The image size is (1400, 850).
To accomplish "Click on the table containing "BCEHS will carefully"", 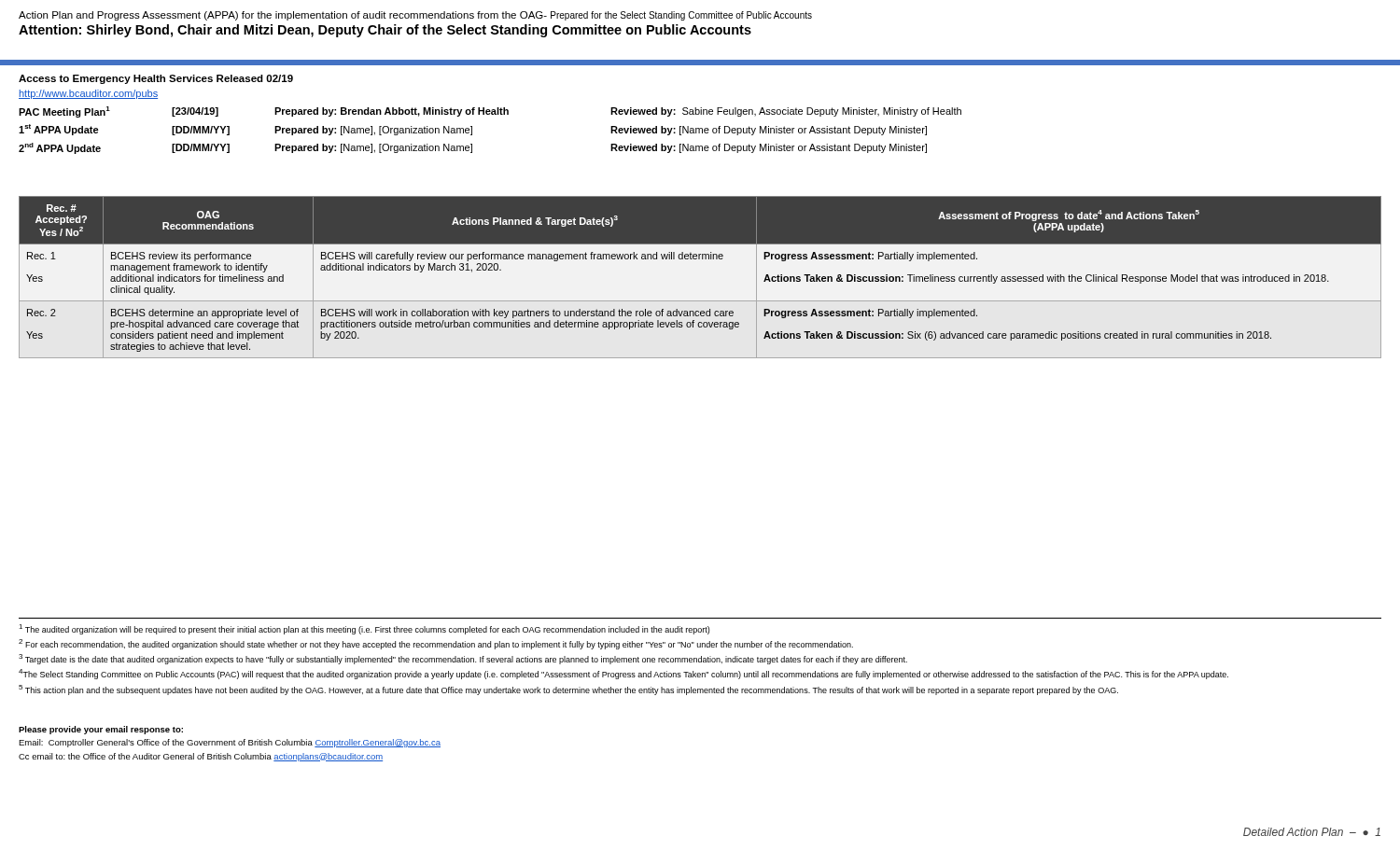I will click(700, 277).
